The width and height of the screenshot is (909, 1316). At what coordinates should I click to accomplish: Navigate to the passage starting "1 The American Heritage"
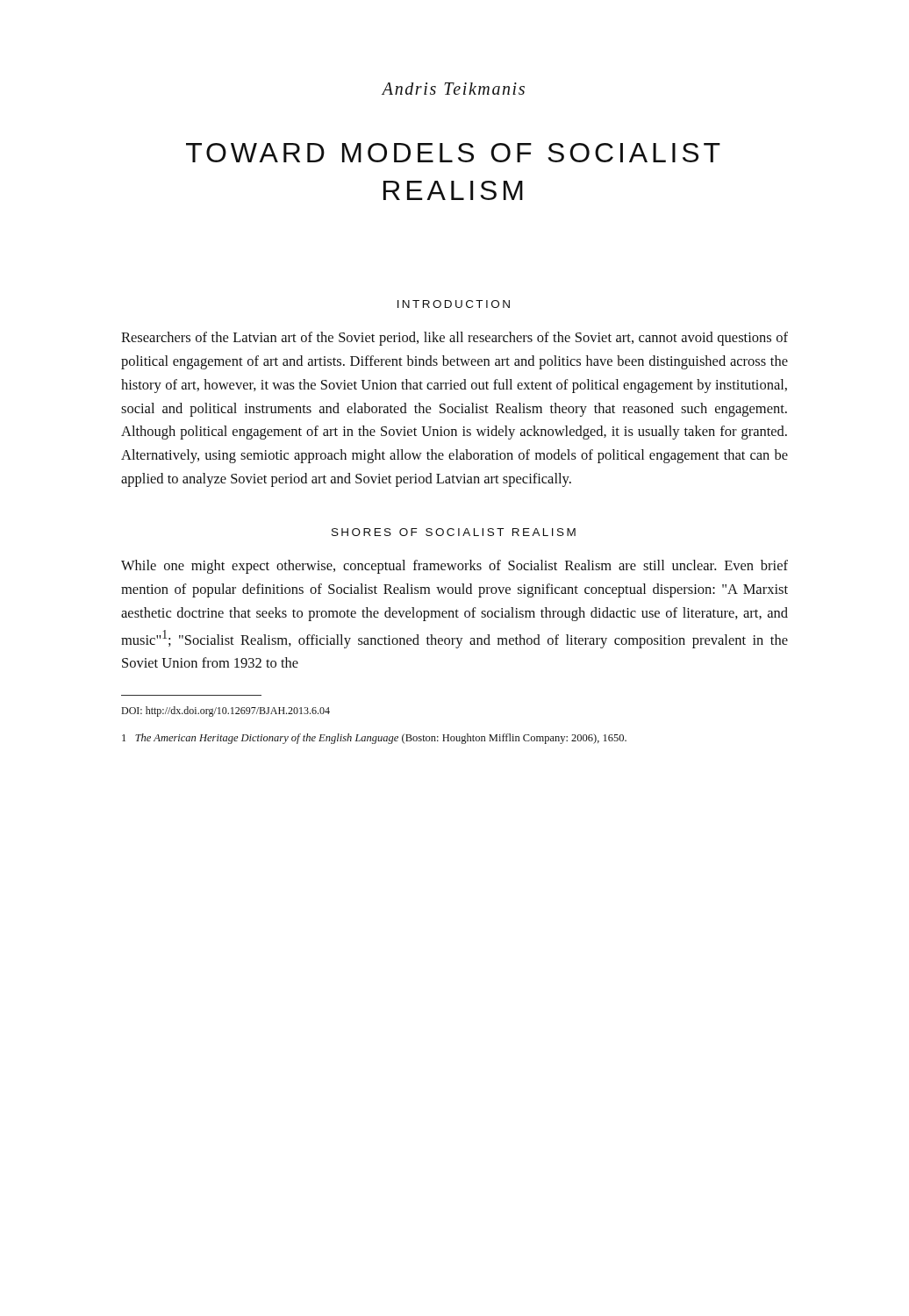pyautogui.click(x=374, y=737)
